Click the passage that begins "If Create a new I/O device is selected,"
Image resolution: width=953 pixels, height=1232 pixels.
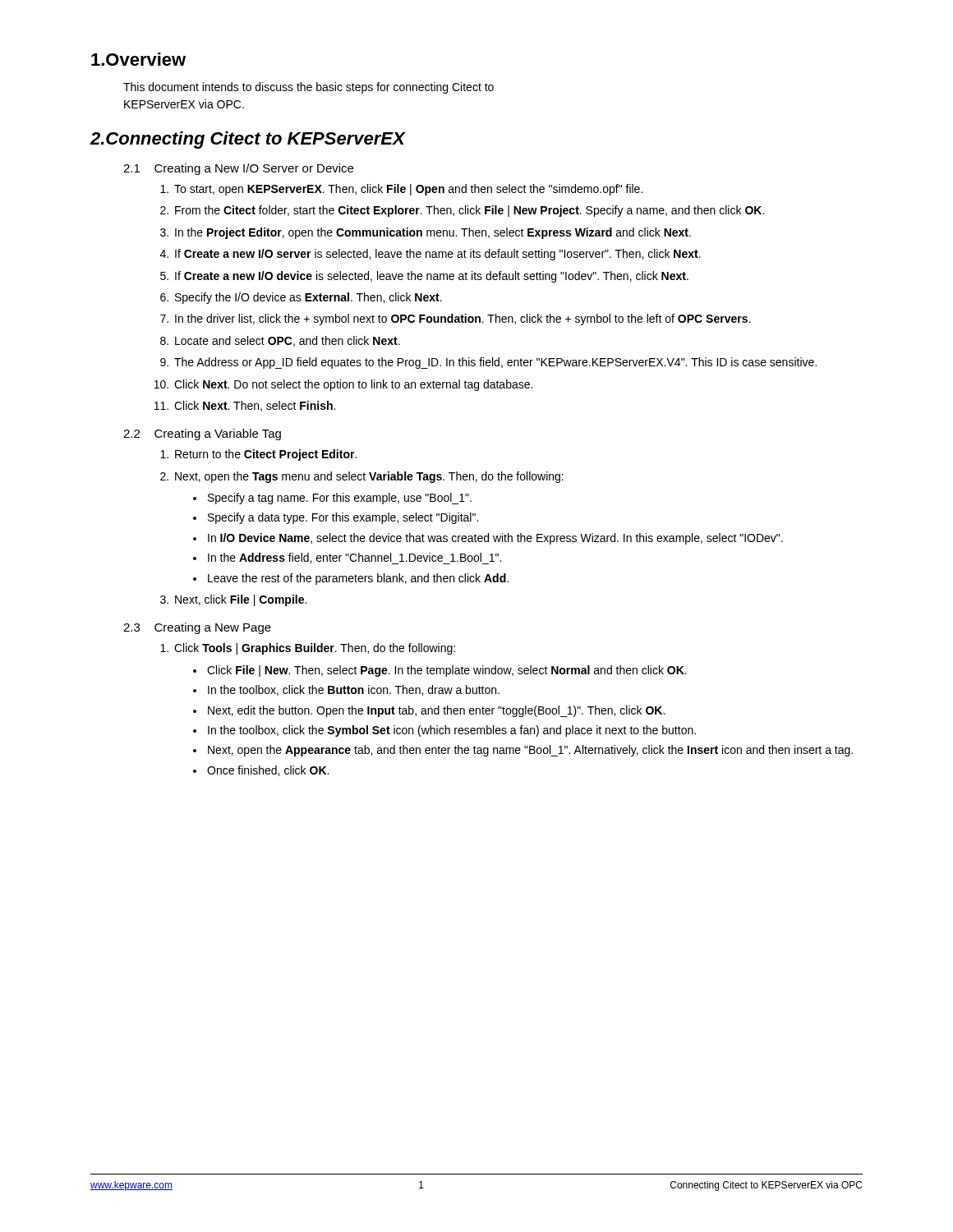tap(518, 276)
